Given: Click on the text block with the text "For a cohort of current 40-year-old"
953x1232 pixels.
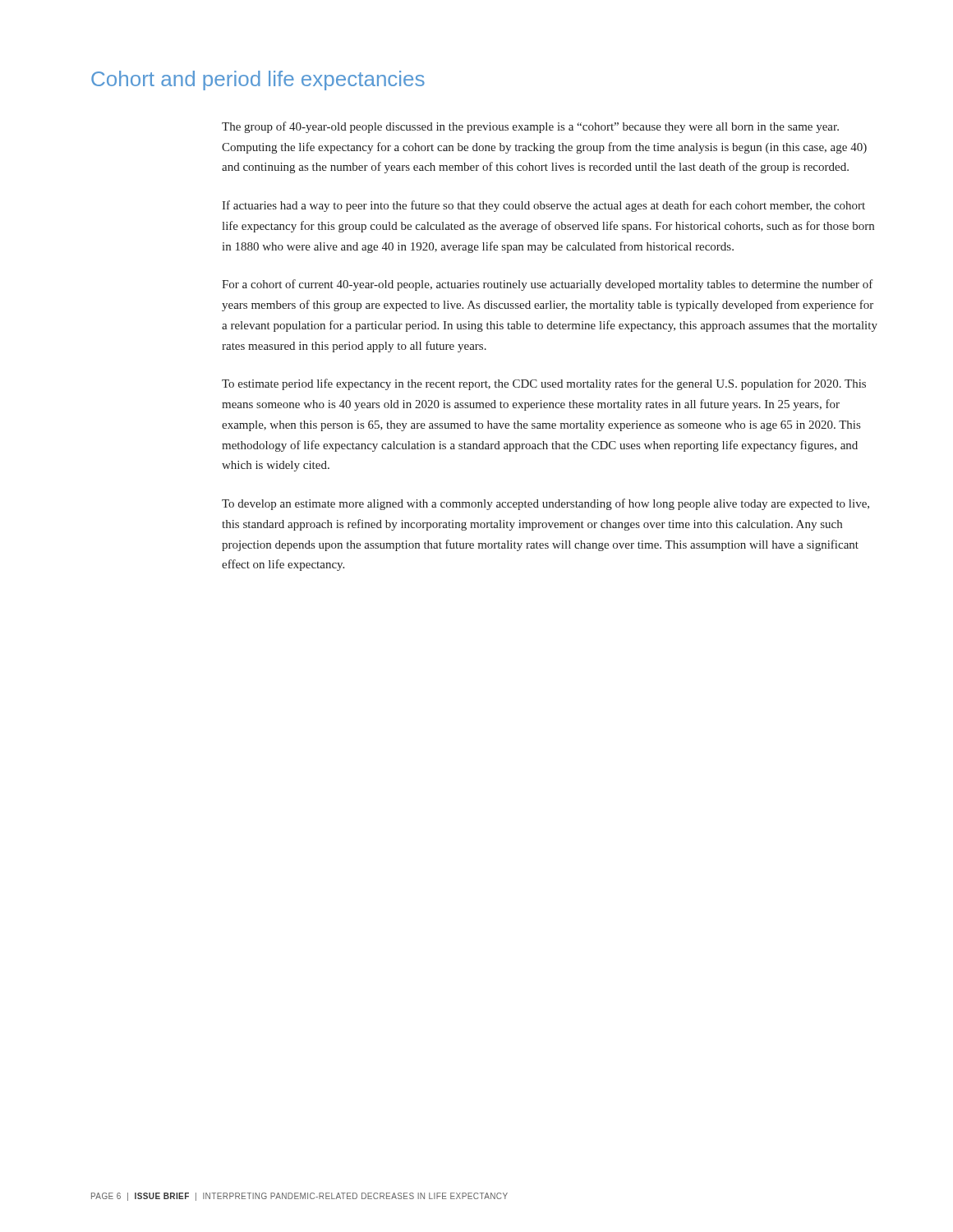Looking at the screenshot, I should tap(550, 315).
